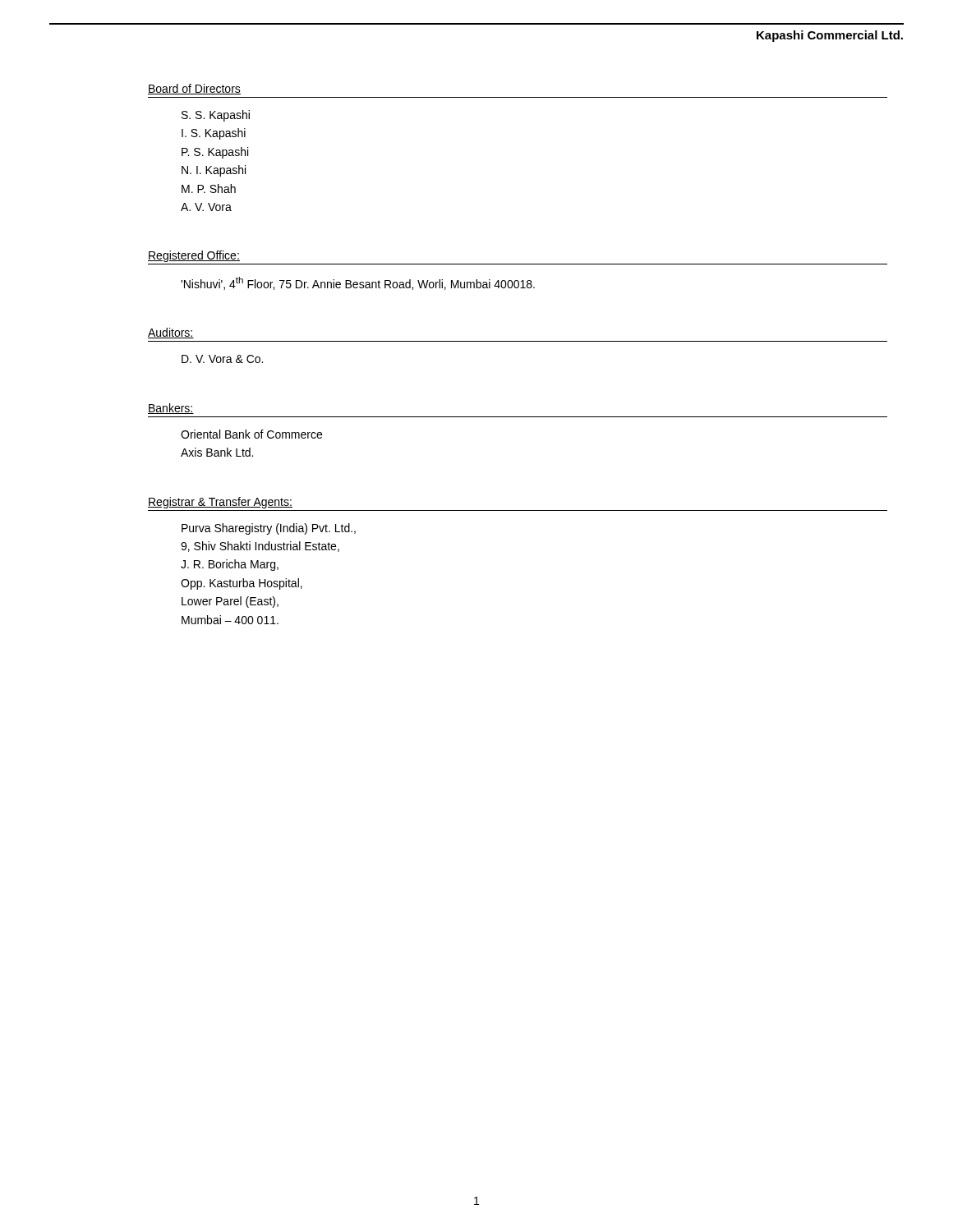Click on the region starting "D. V. Vora & Co."
The image size is (953, 1232).
click(222, 359)
